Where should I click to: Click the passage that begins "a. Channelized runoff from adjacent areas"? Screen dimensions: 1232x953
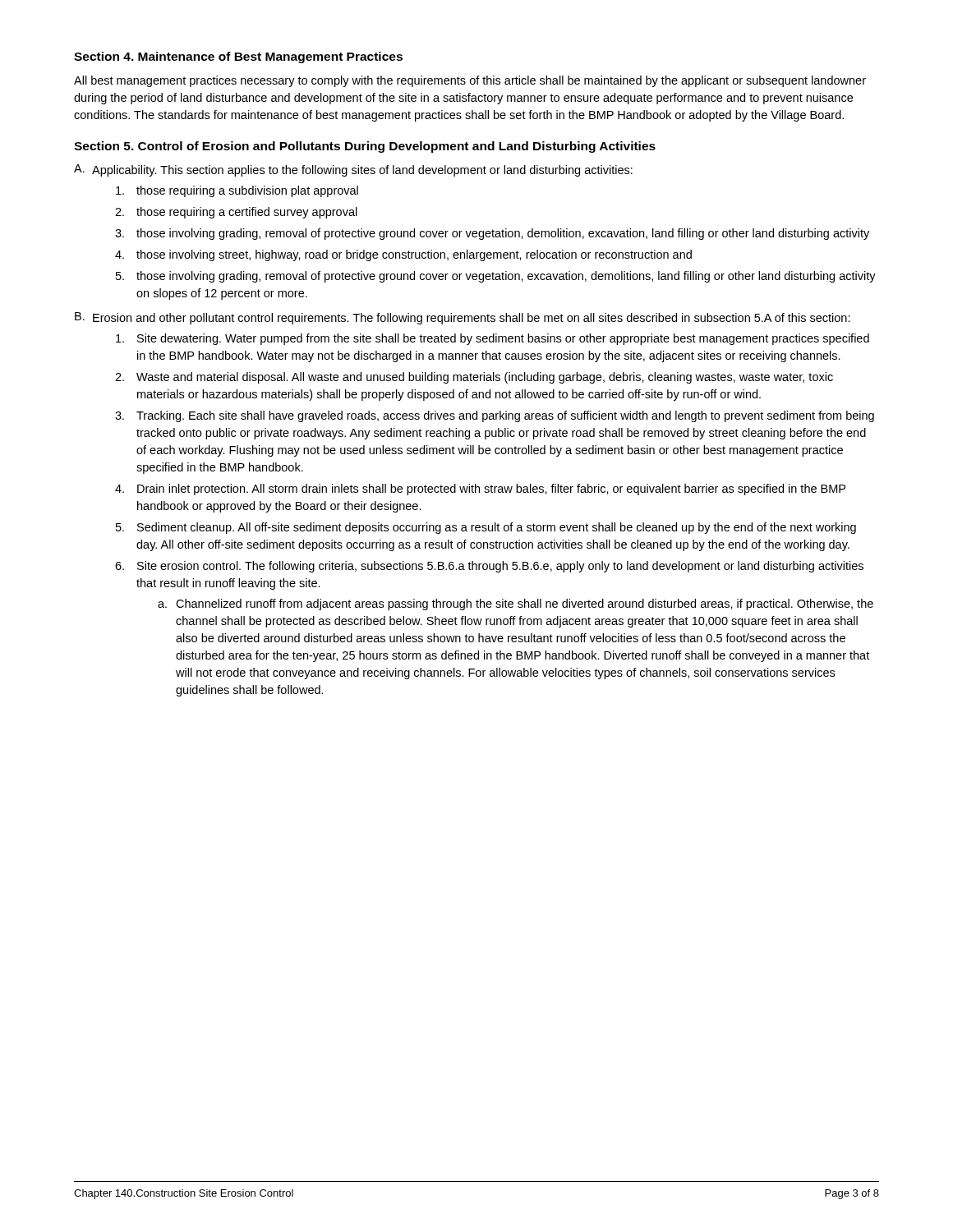pyautogui.click(x=518, y=648)
